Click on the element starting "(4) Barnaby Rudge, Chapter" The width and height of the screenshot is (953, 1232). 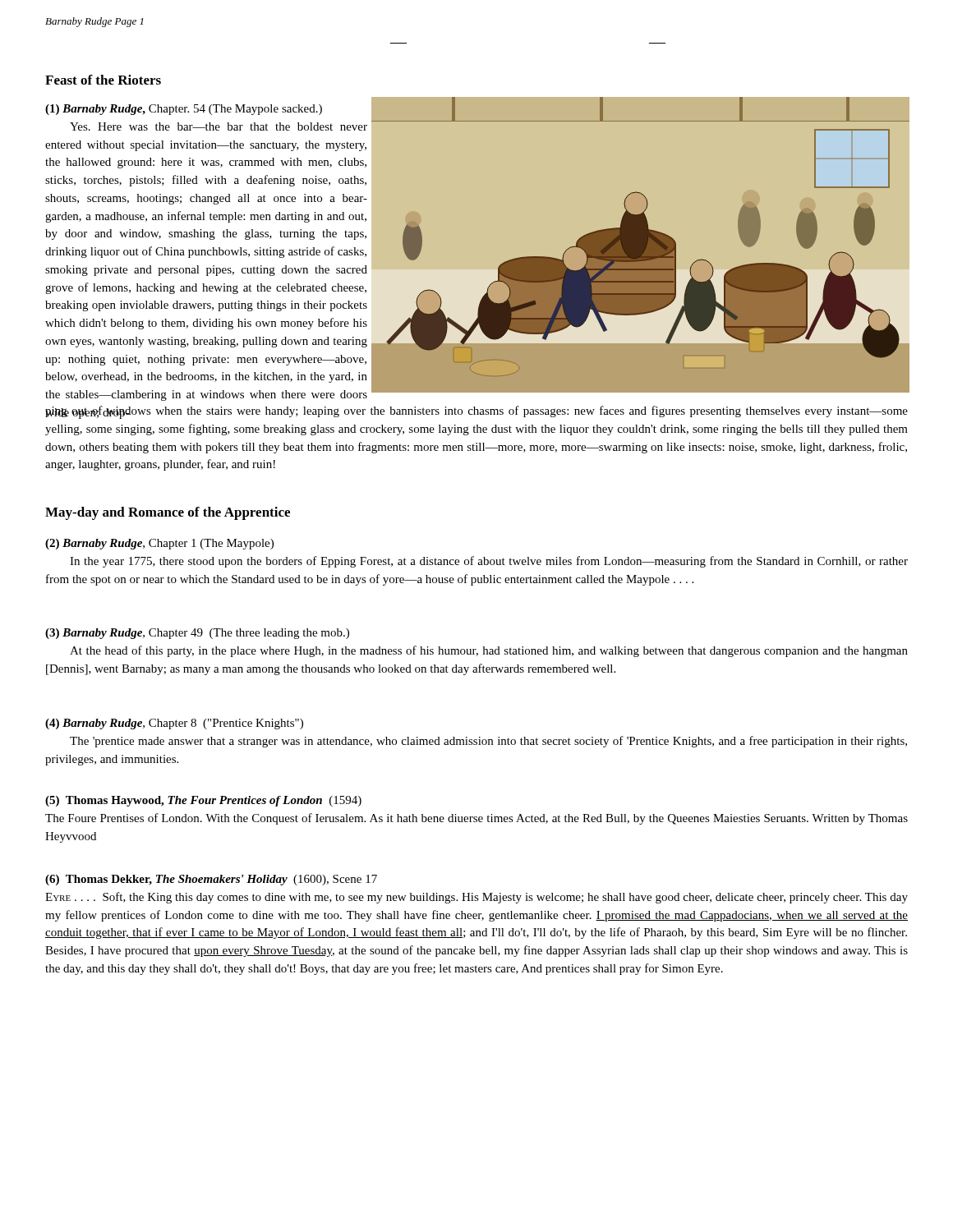(x=476, y=741)
